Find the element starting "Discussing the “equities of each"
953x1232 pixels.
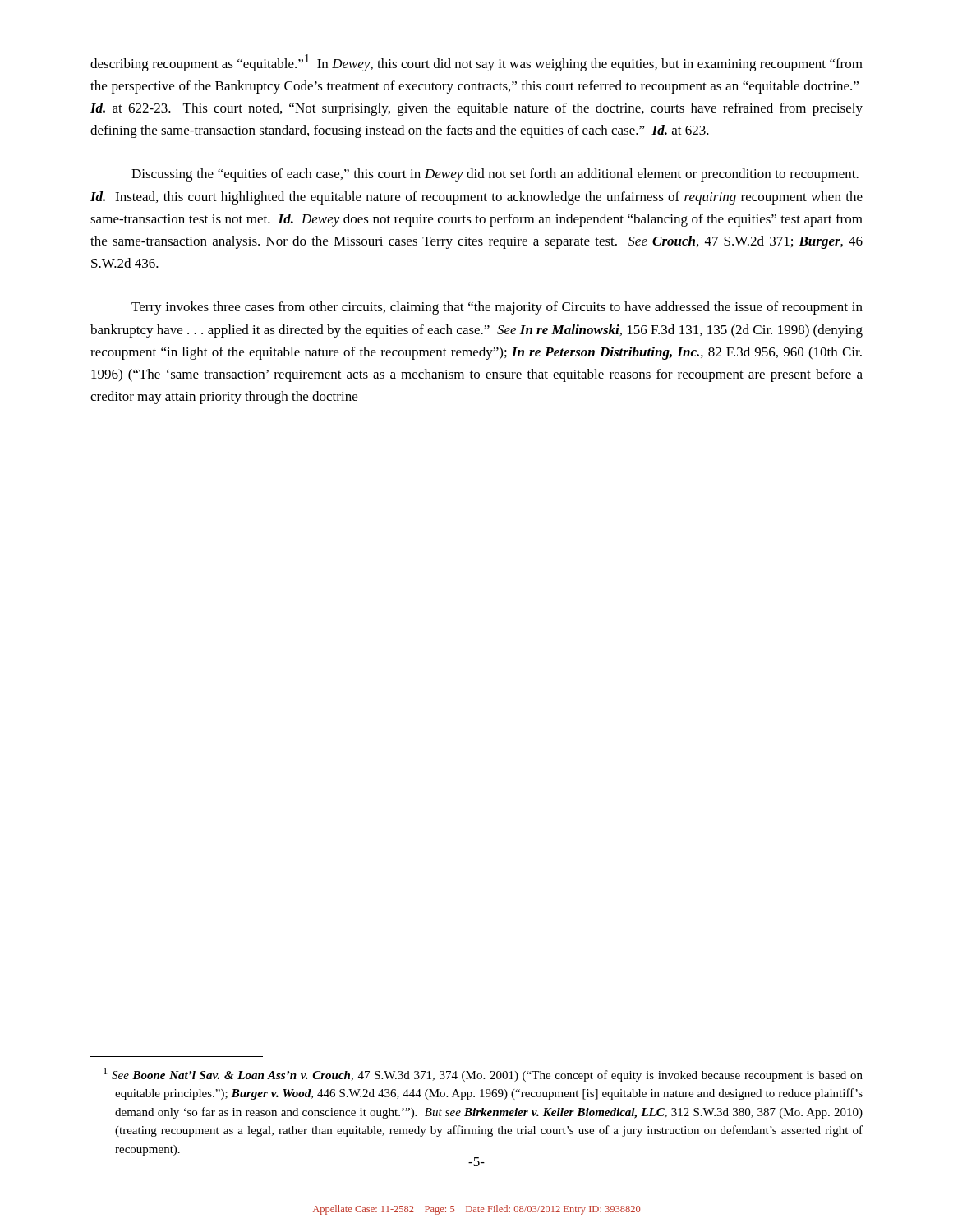click(x=476, y=219)
